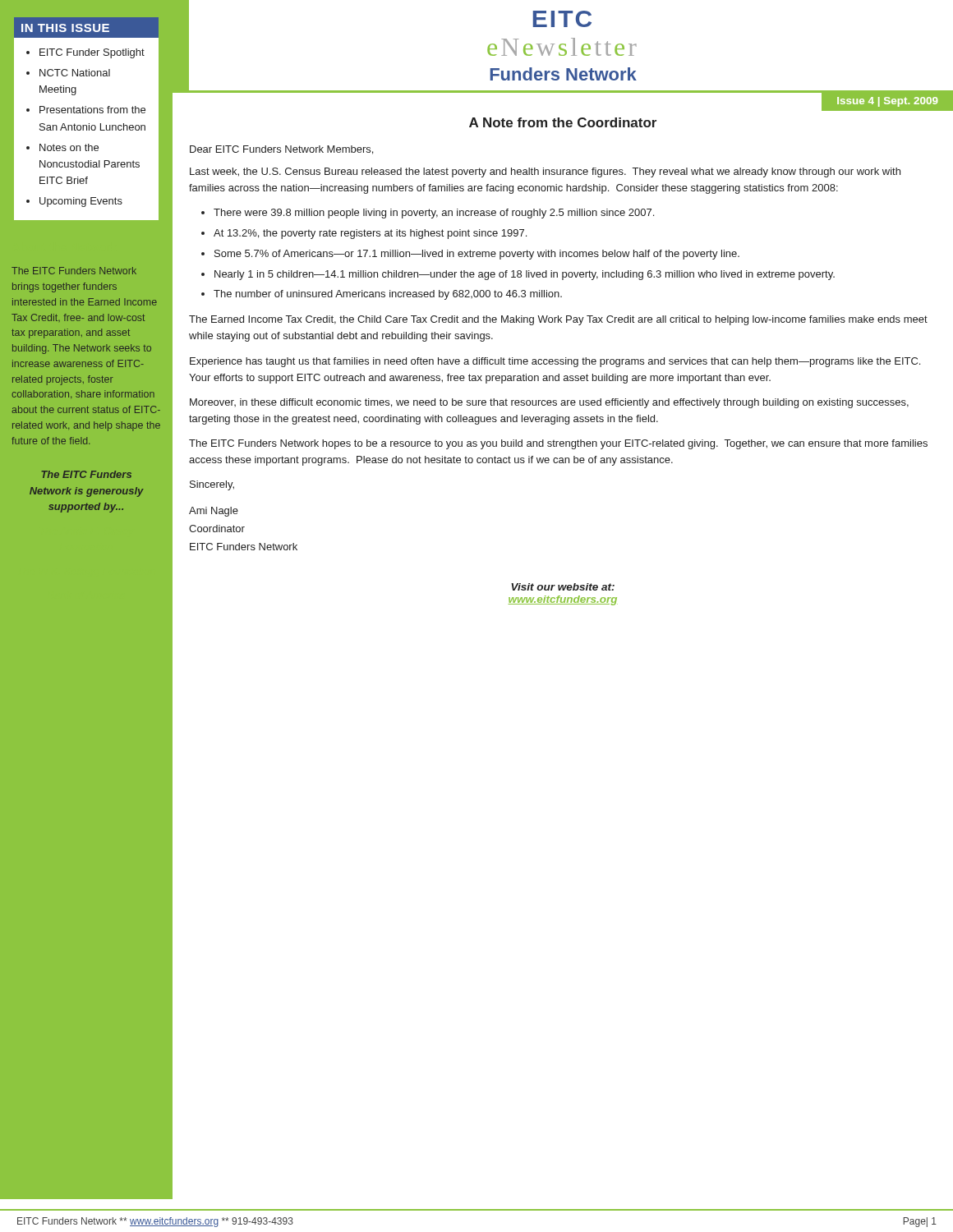Viewport: 953px width, 1232px height.
Task: Locate the block of text that opens with "Moreover, in these difficult"
Action: coord(549,410)
